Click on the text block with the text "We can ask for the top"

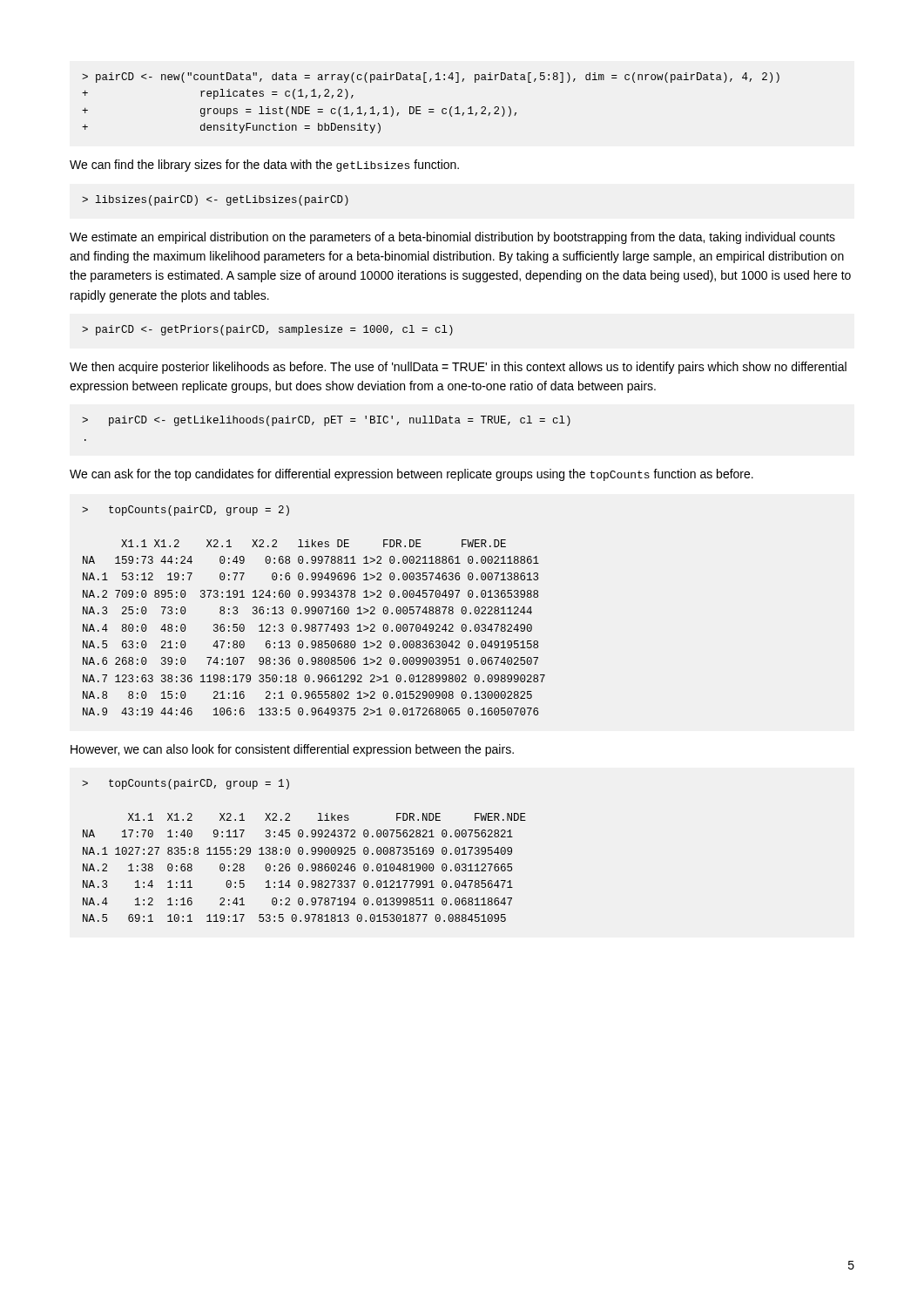(462, 475)
